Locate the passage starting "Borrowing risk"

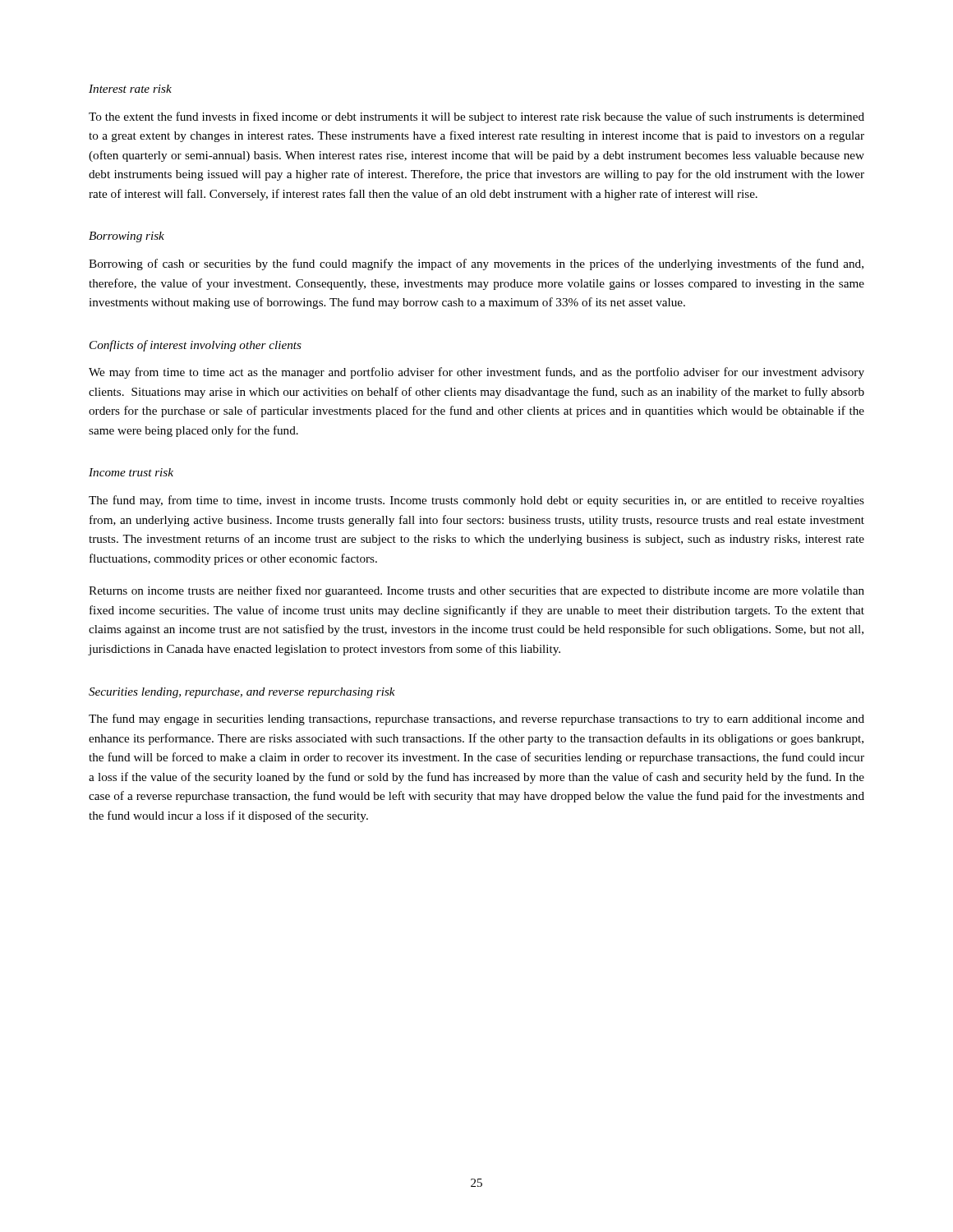tap(126, 236)
